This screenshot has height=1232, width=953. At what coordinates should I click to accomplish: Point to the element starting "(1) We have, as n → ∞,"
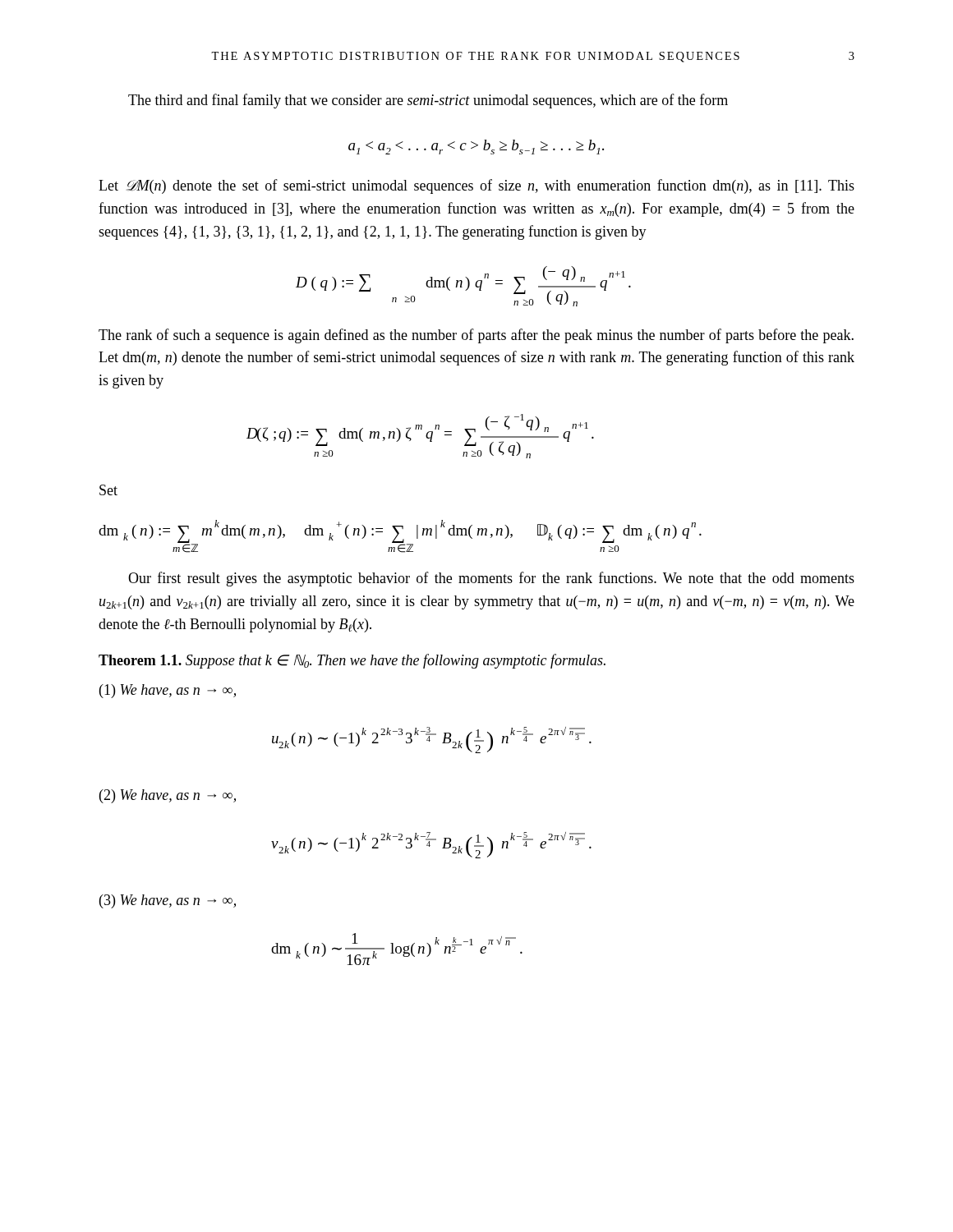coord(168,690)
